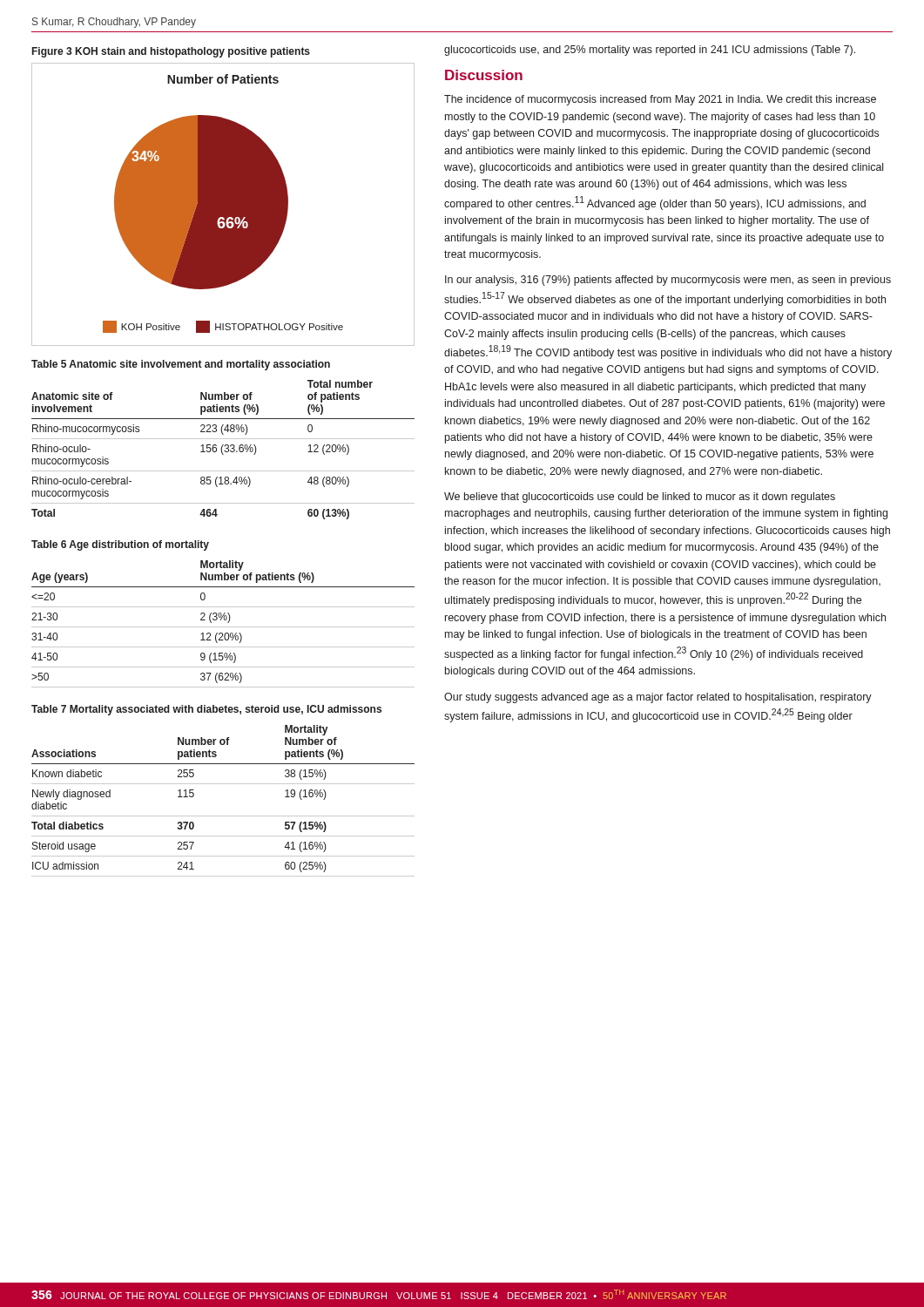
Task: Click on the block starting "Table 6 Age distribution of mortality"
Action: click(x=120, y=545)
